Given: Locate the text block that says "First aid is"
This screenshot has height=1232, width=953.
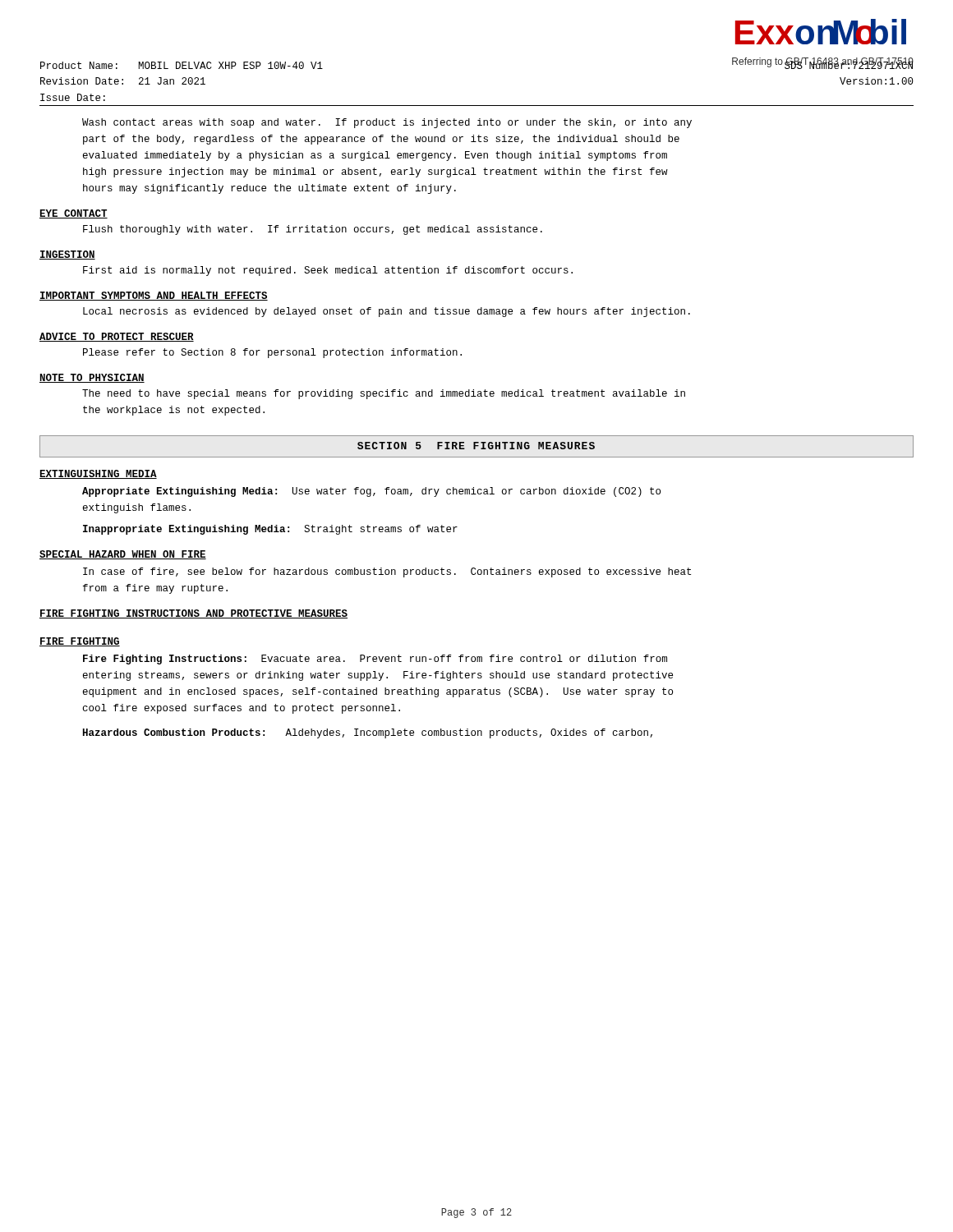Looking at the screenshot, I should pyautogui.click(x=329, y=271).
